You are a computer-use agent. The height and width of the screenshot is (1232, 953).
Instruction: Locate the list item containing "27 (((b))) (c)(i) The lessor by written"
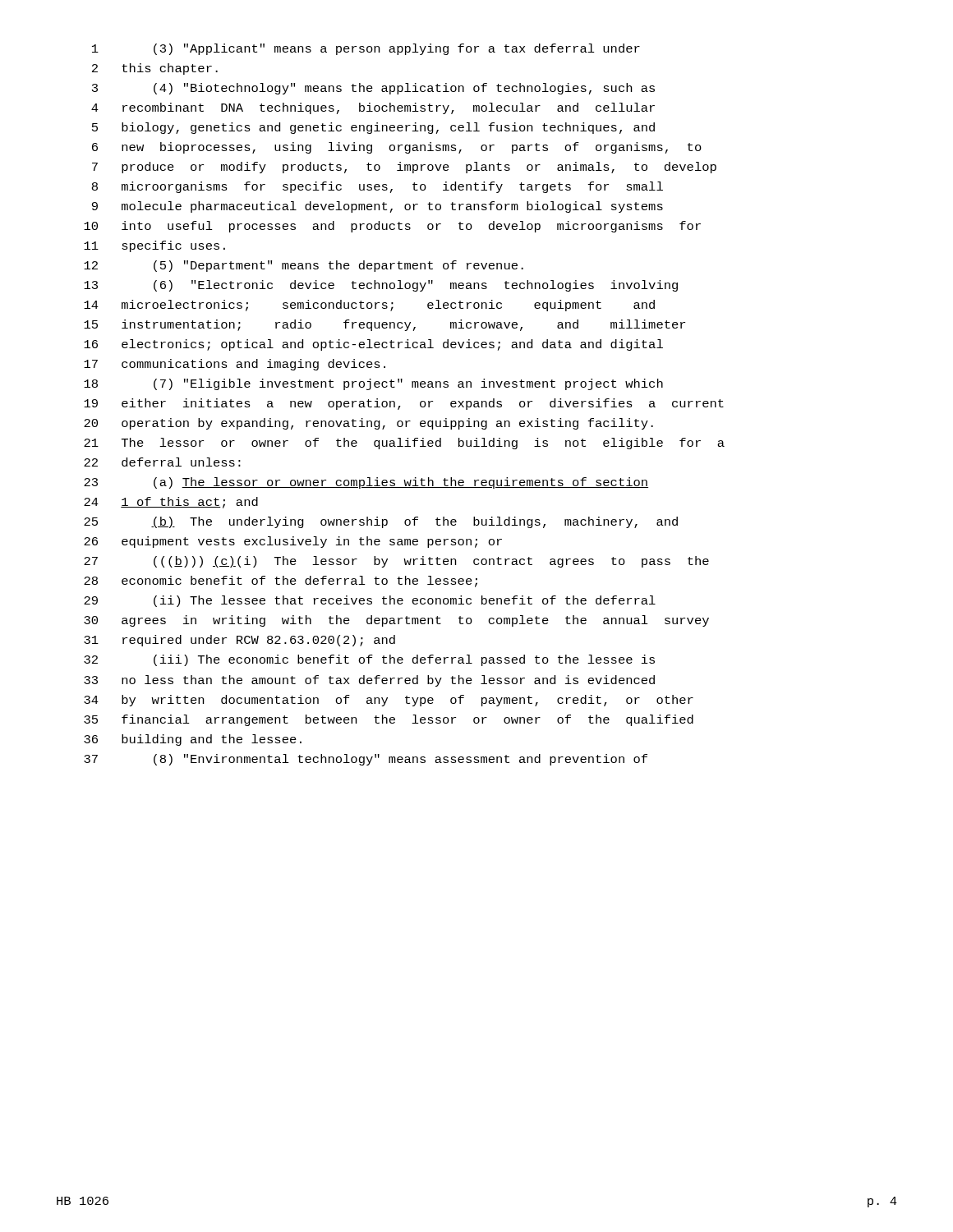click(x=476, y=572)
